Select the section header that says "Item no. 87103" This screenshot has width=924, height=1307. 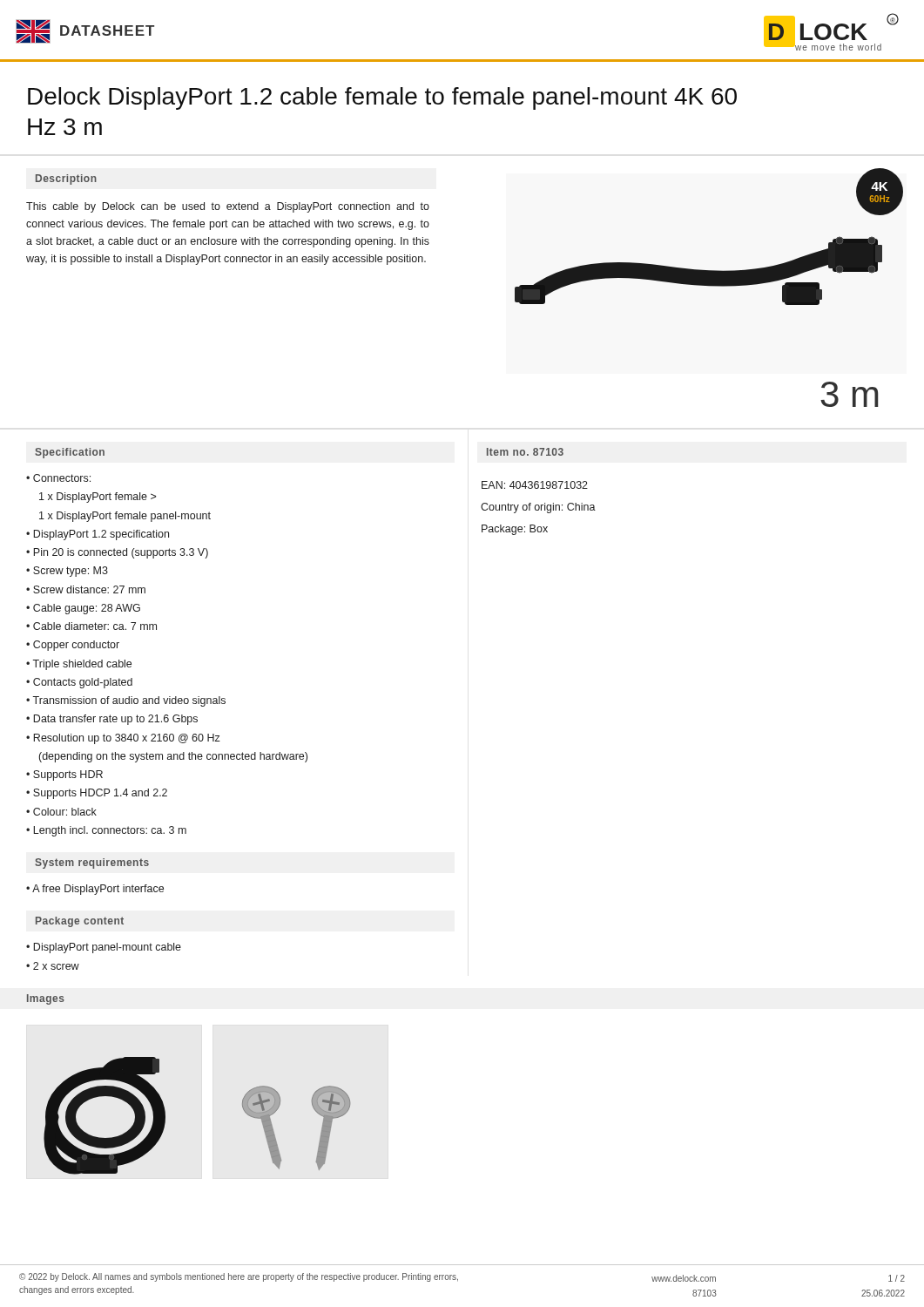525,452
